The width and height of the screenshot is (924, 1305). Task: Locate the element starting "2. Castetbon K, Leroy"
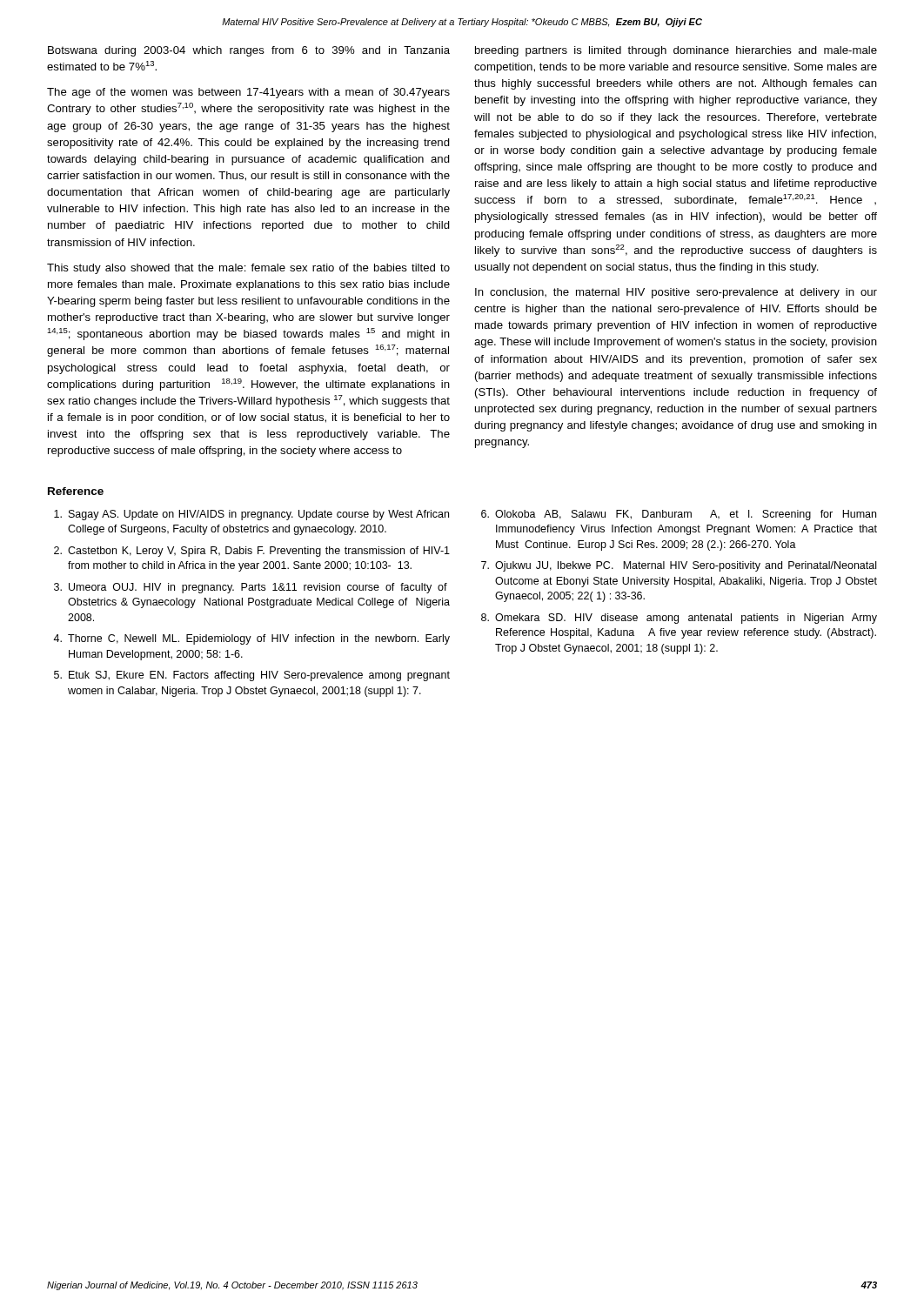pyautogui.click(x=248, y=559)
